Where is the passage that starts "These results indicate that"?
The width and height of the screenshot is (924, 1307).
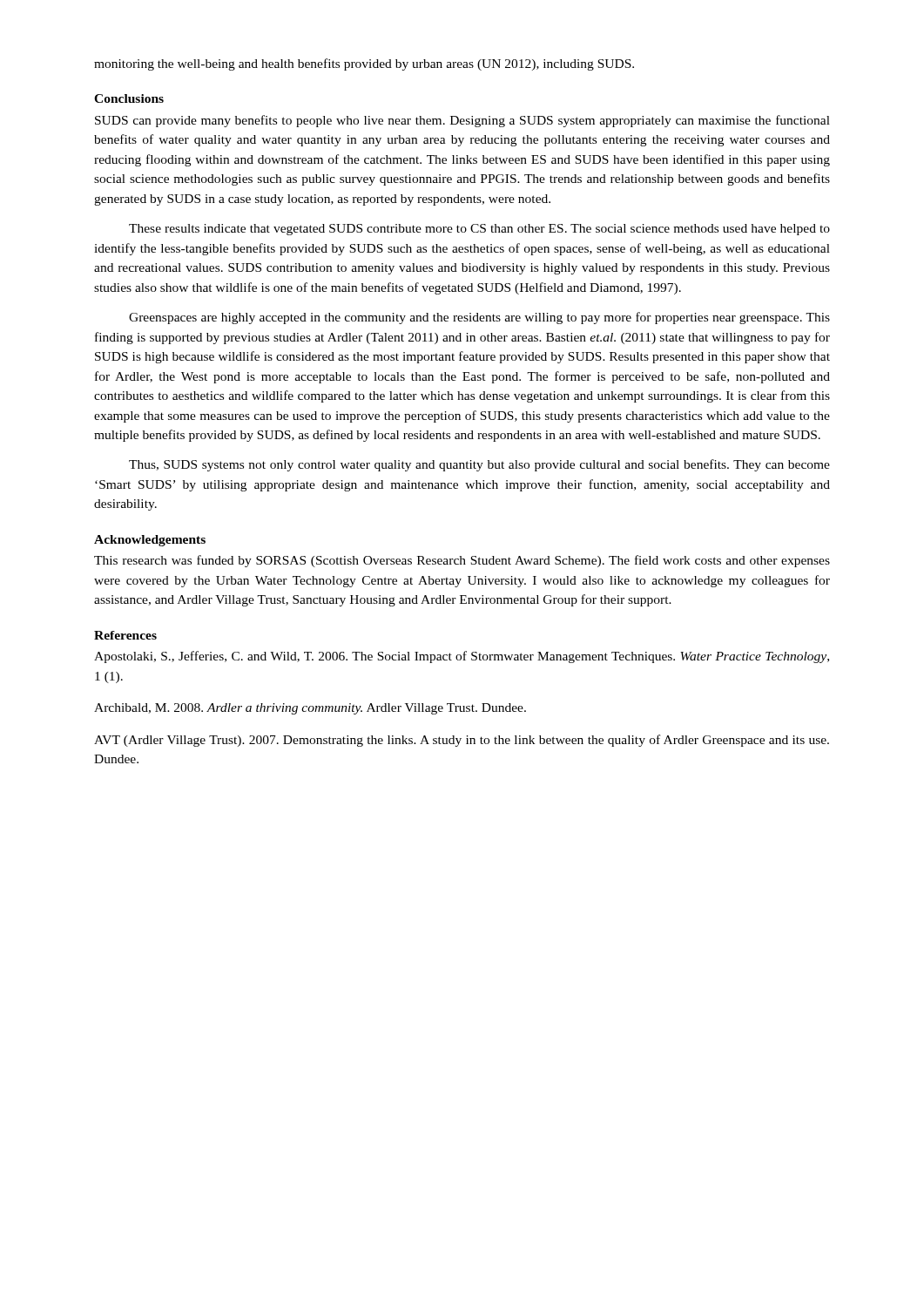point(462,258)
